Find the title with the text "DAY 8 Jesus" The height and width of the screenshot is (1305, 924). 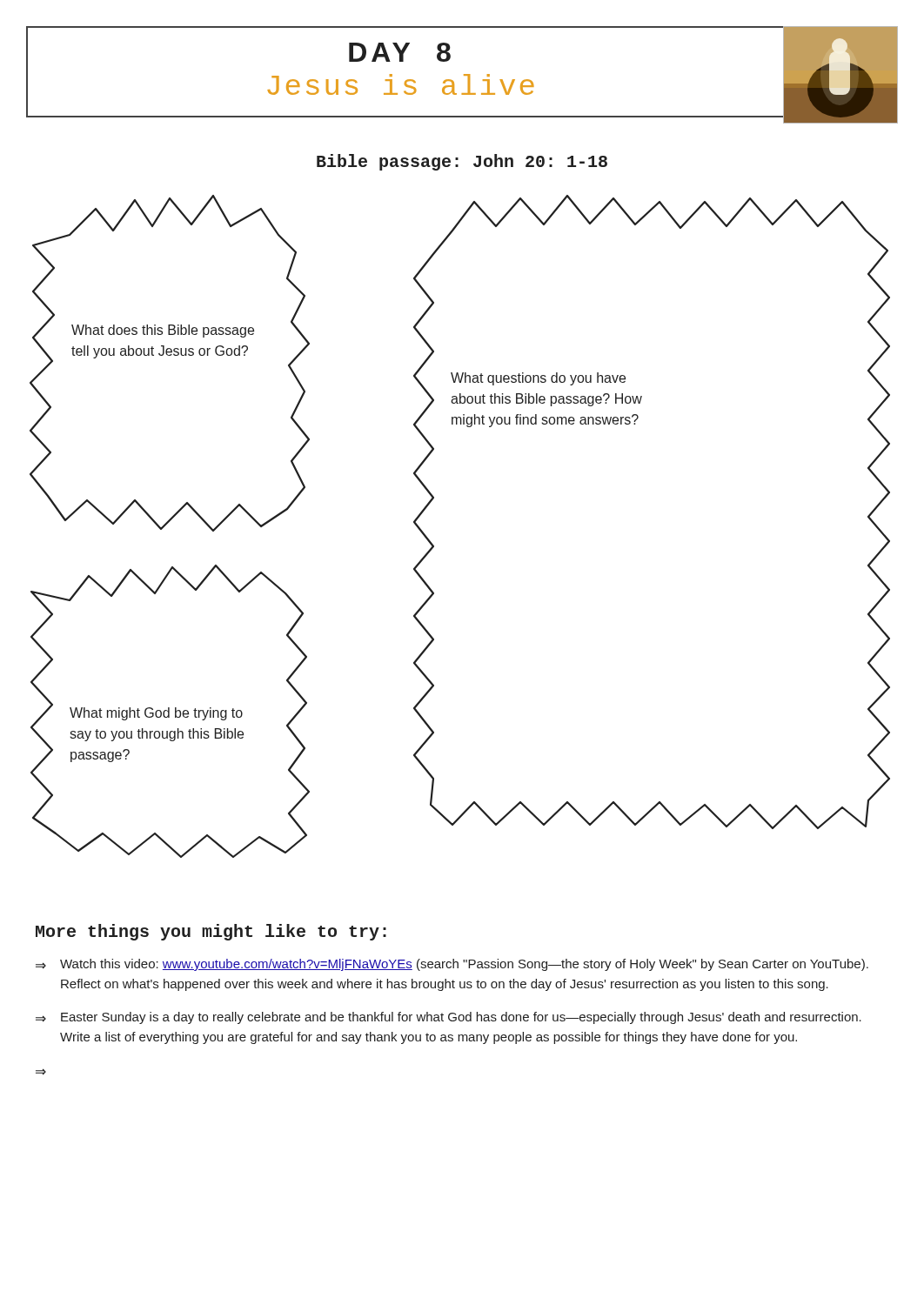click(x=401, y=70)
